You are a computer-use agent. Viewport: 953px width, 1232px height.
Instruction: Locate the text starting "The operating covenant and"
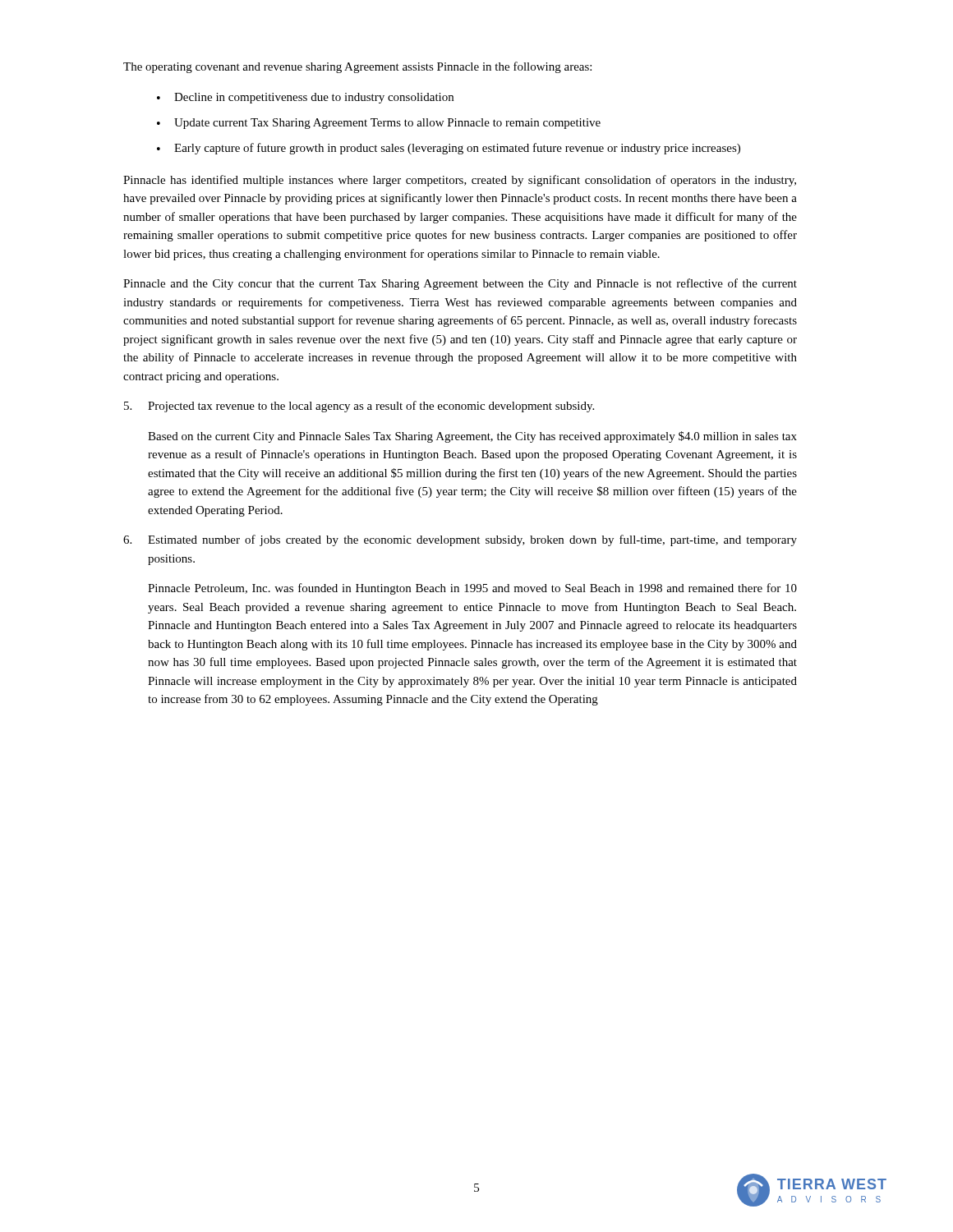pyautogui.click(x=358, y=67)
